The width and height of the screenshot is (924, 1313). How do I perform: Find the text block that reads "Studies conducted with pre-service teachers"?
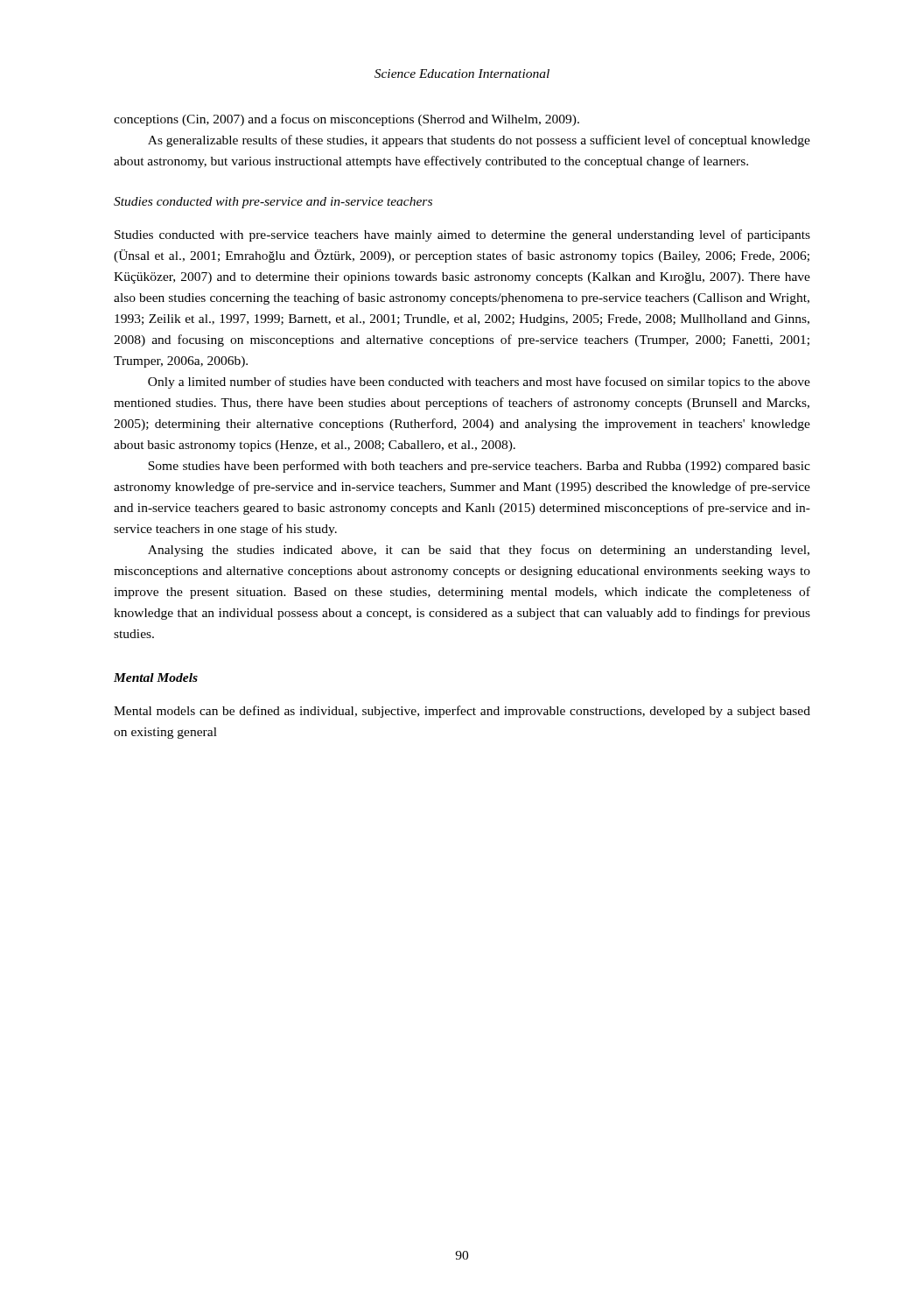pyautogui.click(x=462, y=434)
